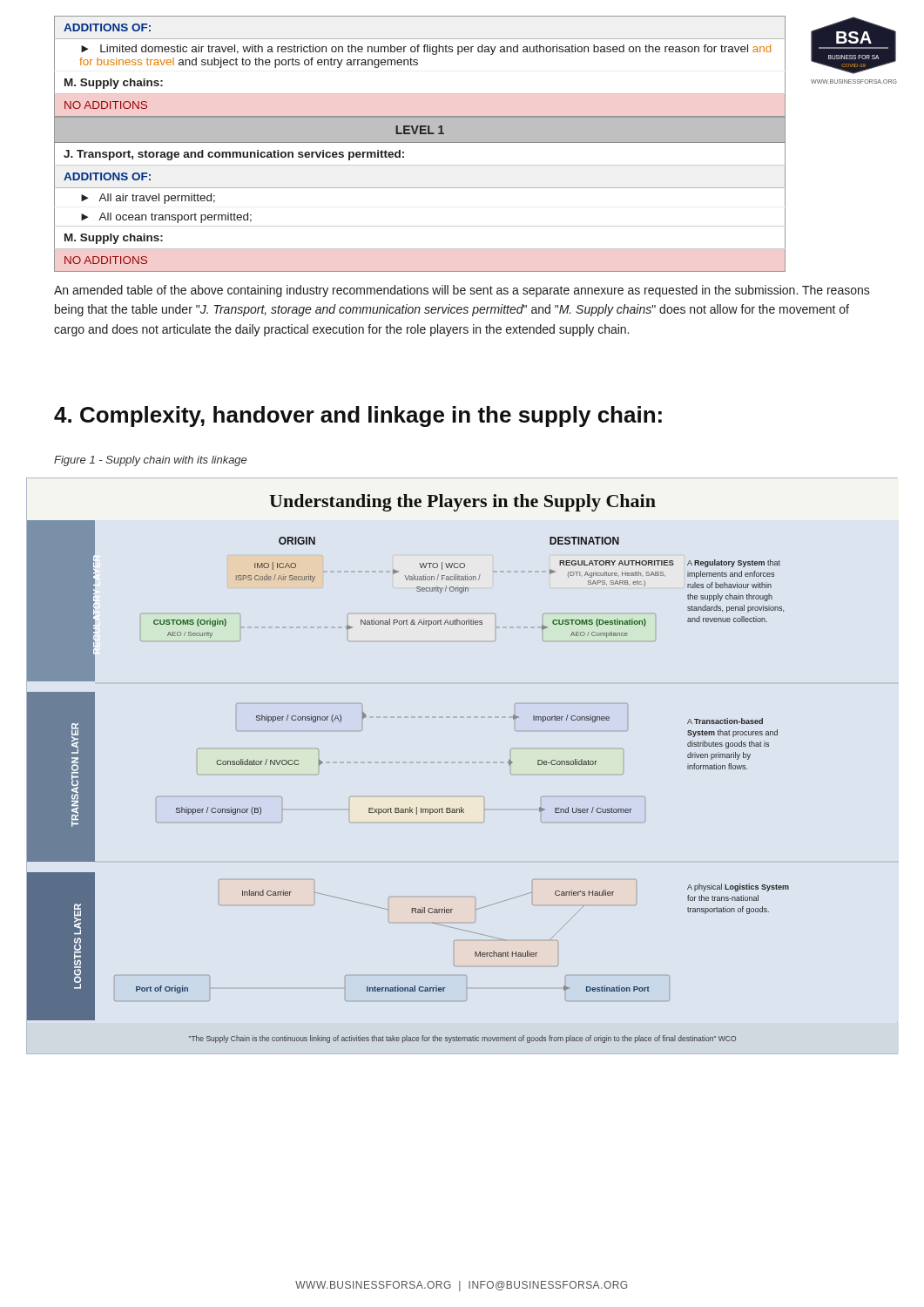This screenshot has width=924, height=1307.
Task: Find the logo
Action: click(x=854, y=50)
